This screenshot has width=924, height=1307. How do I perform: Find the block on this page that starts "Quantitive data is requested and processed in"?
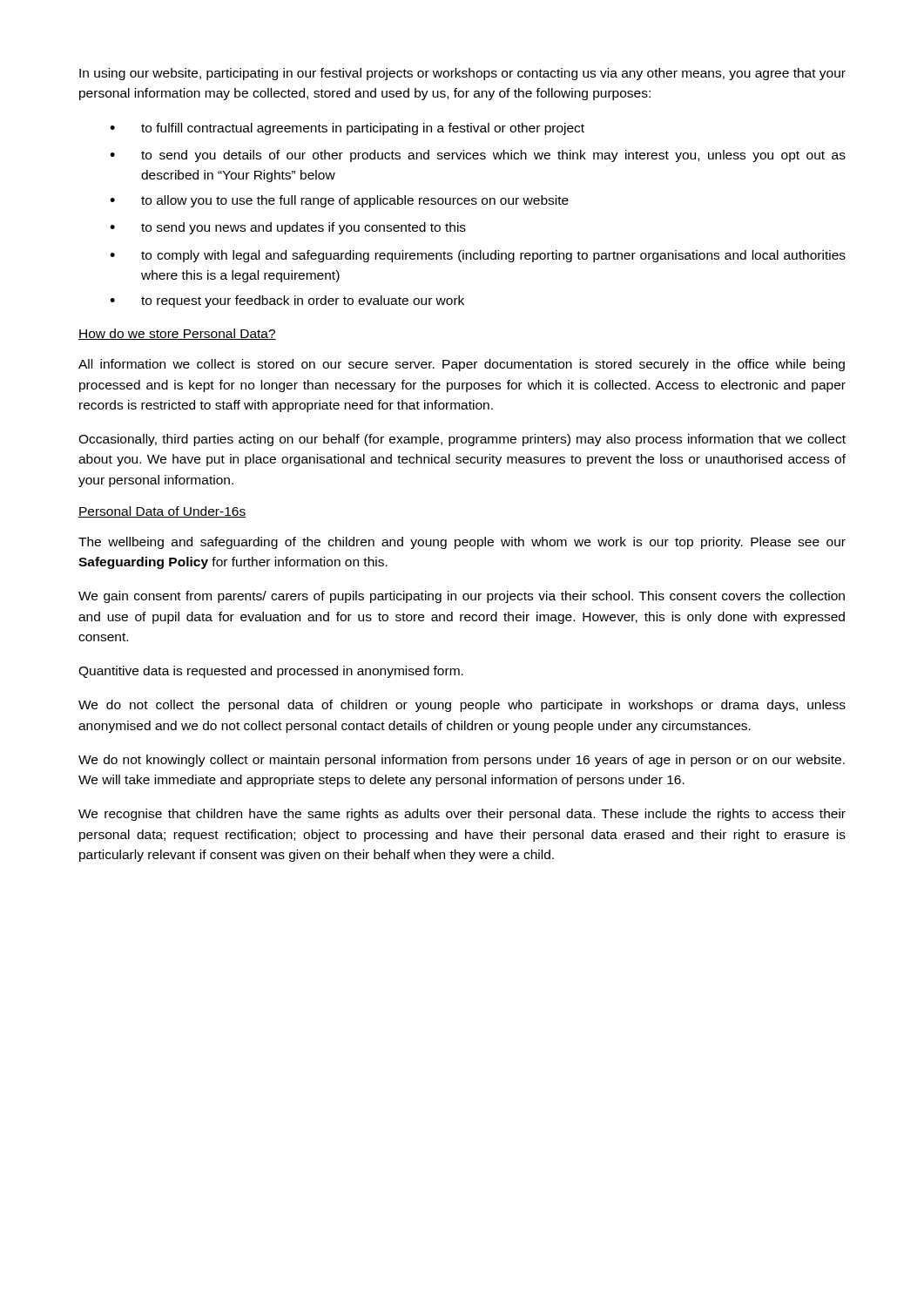(x=271, y=670)
